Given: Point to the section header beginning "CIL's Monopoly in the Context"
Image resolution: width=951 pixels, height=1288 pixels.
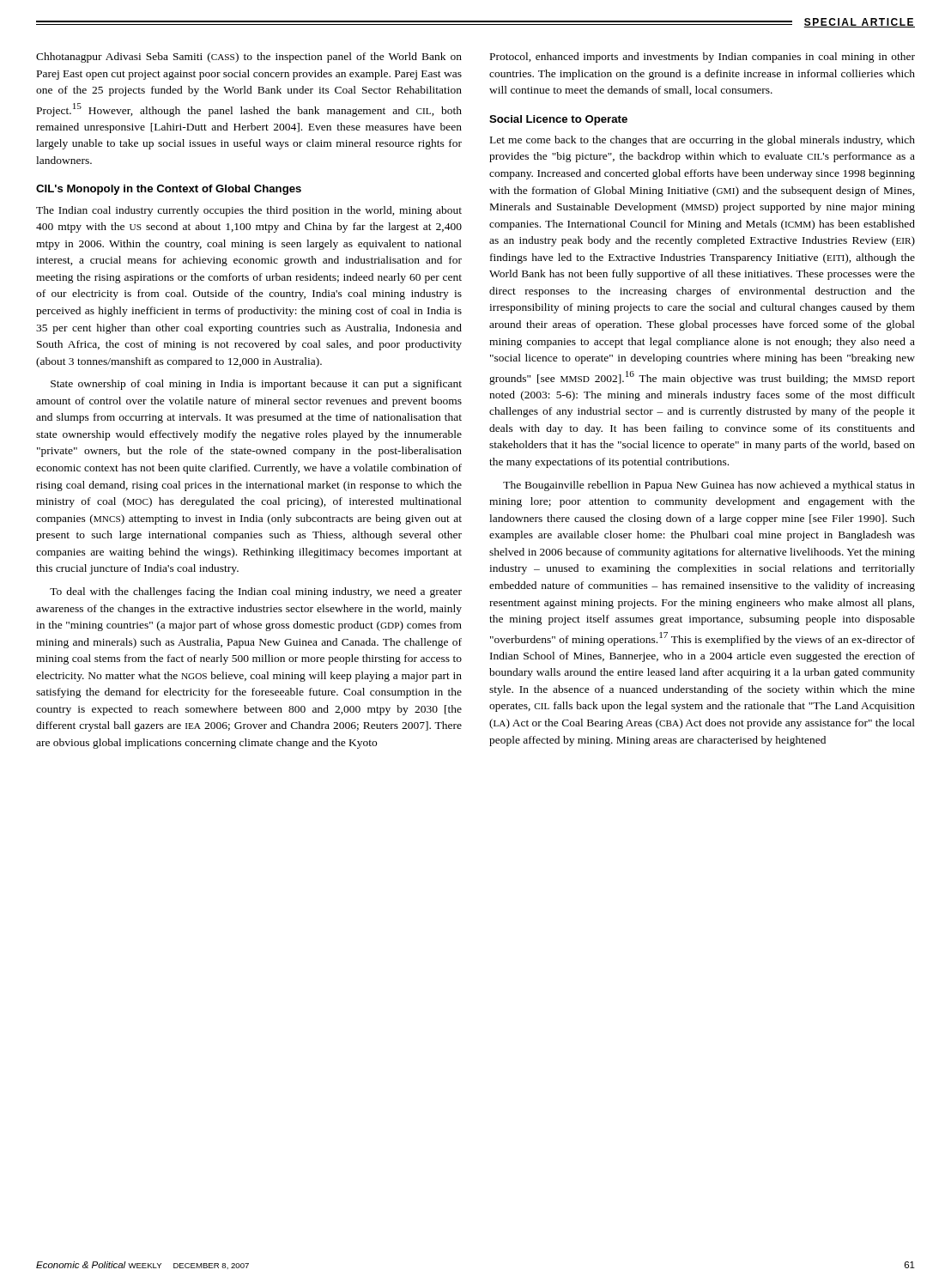Looking at the screenshot, I should point(169,189).
